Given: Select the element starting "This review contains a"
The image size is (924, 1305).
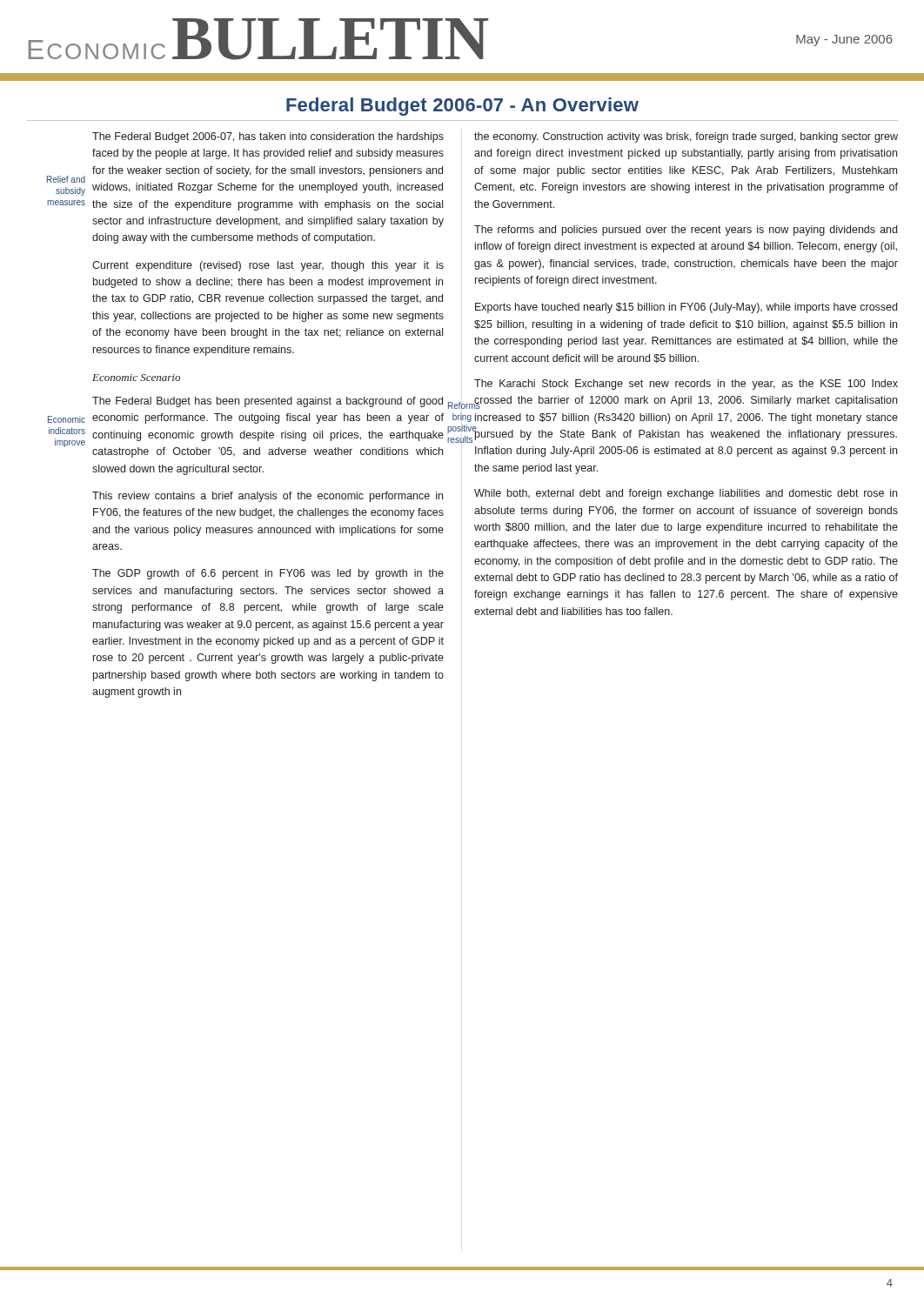Looking at the screenshot, I should [x=268, y=522].
